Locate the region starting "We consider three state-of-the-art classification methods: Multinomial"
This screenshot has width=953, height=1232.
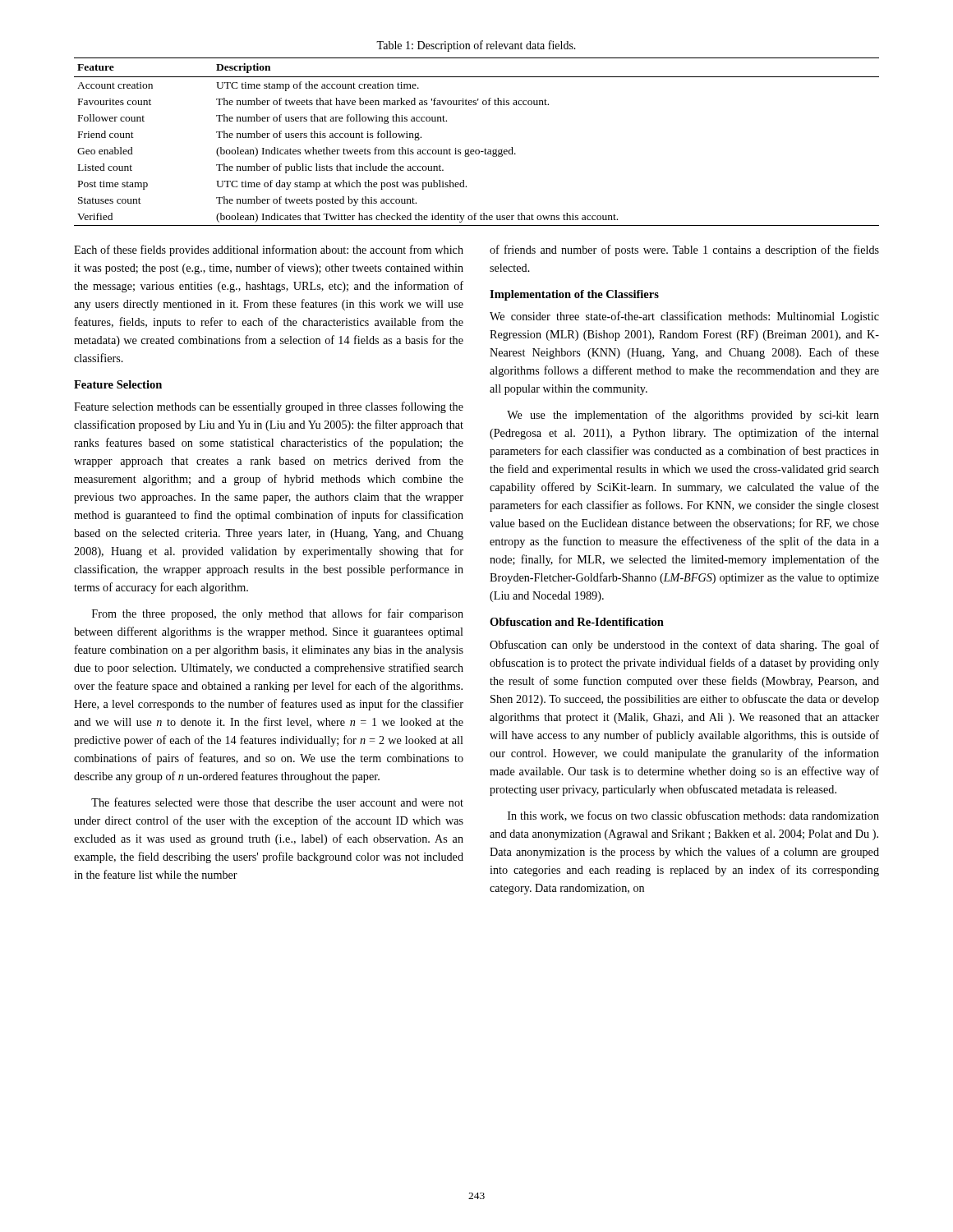[x=684, y=456]
